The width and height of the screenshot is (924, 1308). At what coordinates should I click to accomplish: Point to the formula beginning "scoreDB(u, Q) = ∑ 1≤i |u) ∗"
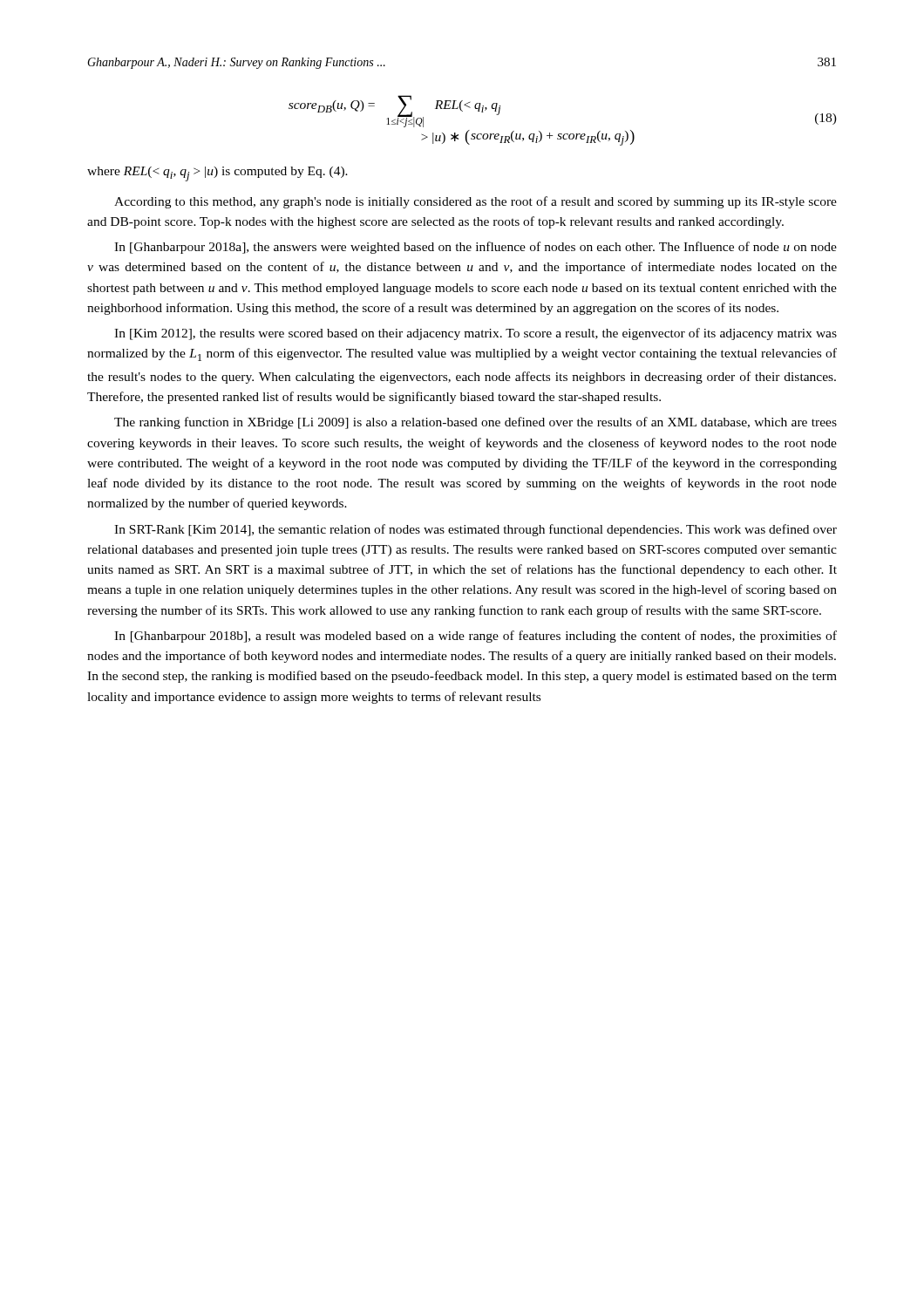(403, 109)
